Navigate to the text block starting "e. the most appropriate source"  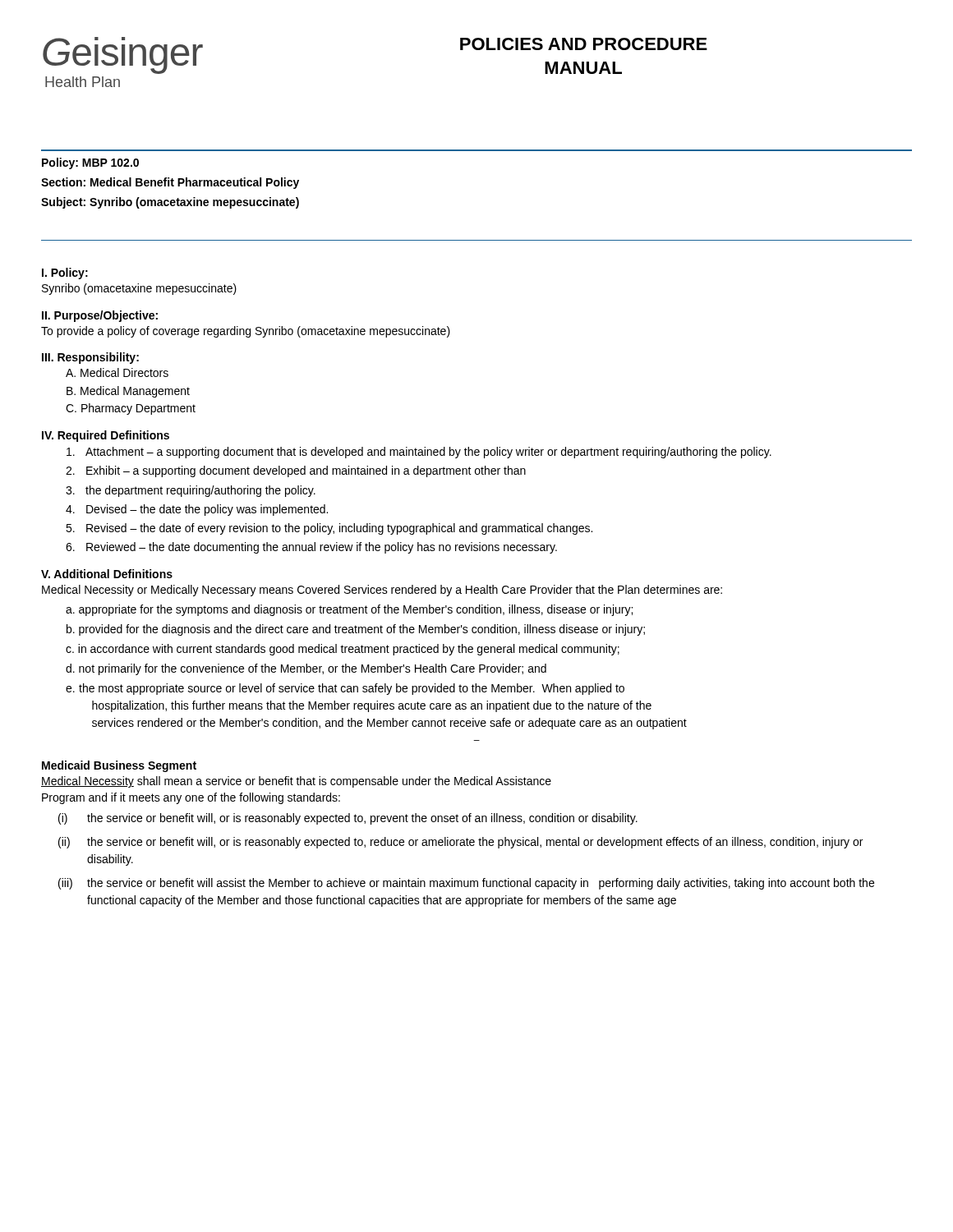pos(376,706)
